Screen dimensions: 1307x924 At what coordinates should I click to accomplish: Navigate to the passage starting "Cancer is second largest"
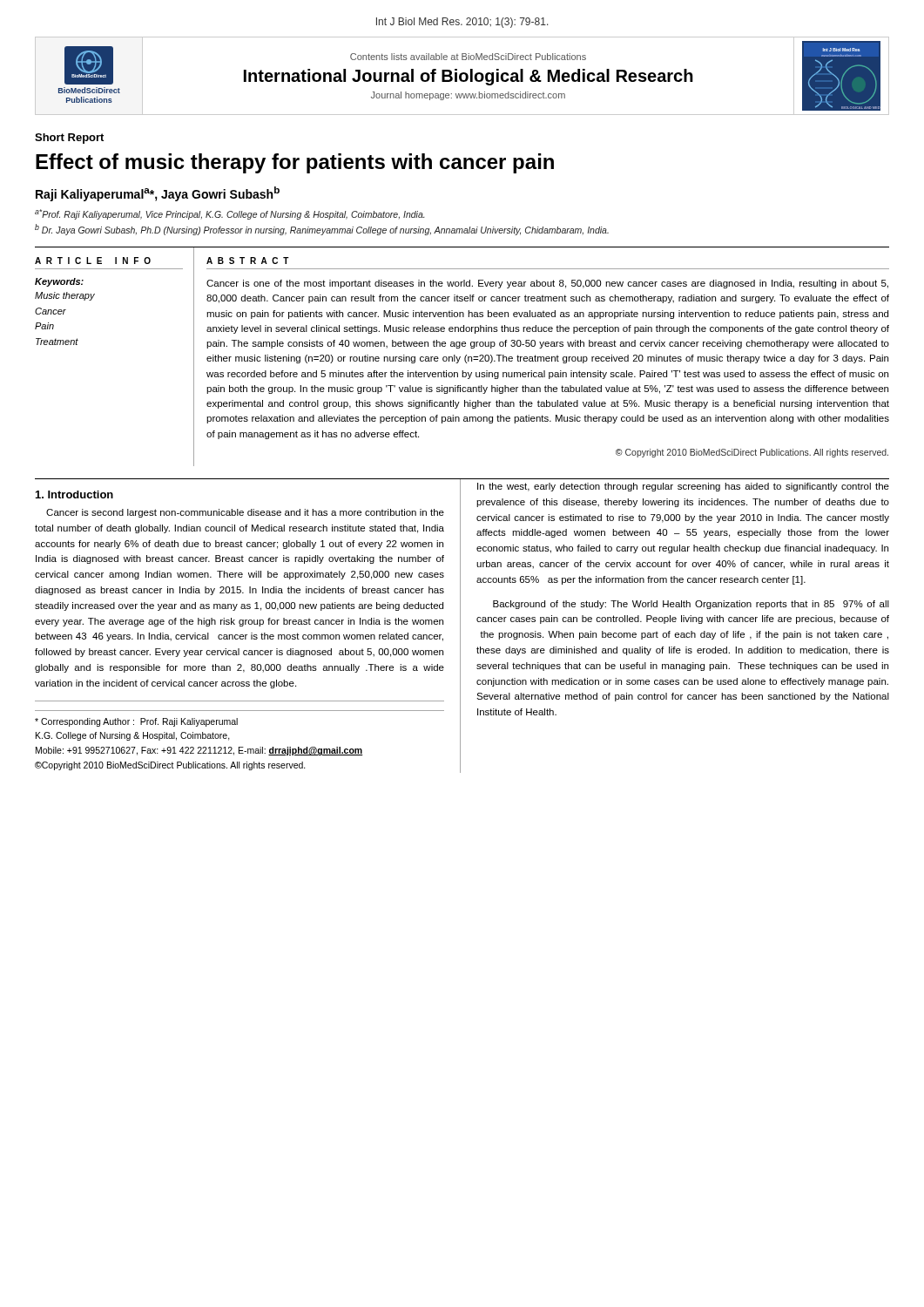tap(240, 598)
